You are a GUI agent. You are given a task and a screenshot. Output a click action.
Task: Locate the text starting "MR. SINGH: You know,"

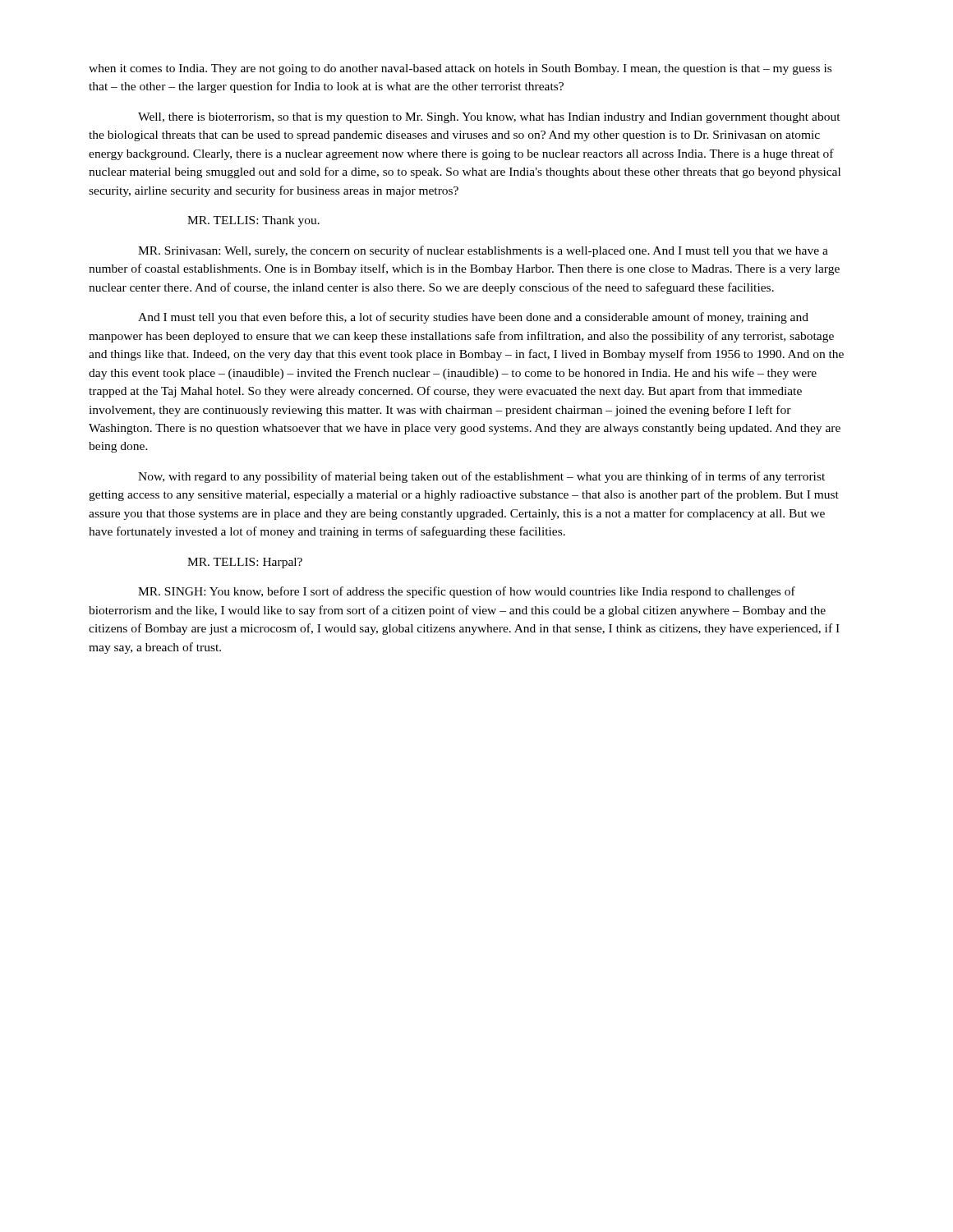(x=467, y=619)
